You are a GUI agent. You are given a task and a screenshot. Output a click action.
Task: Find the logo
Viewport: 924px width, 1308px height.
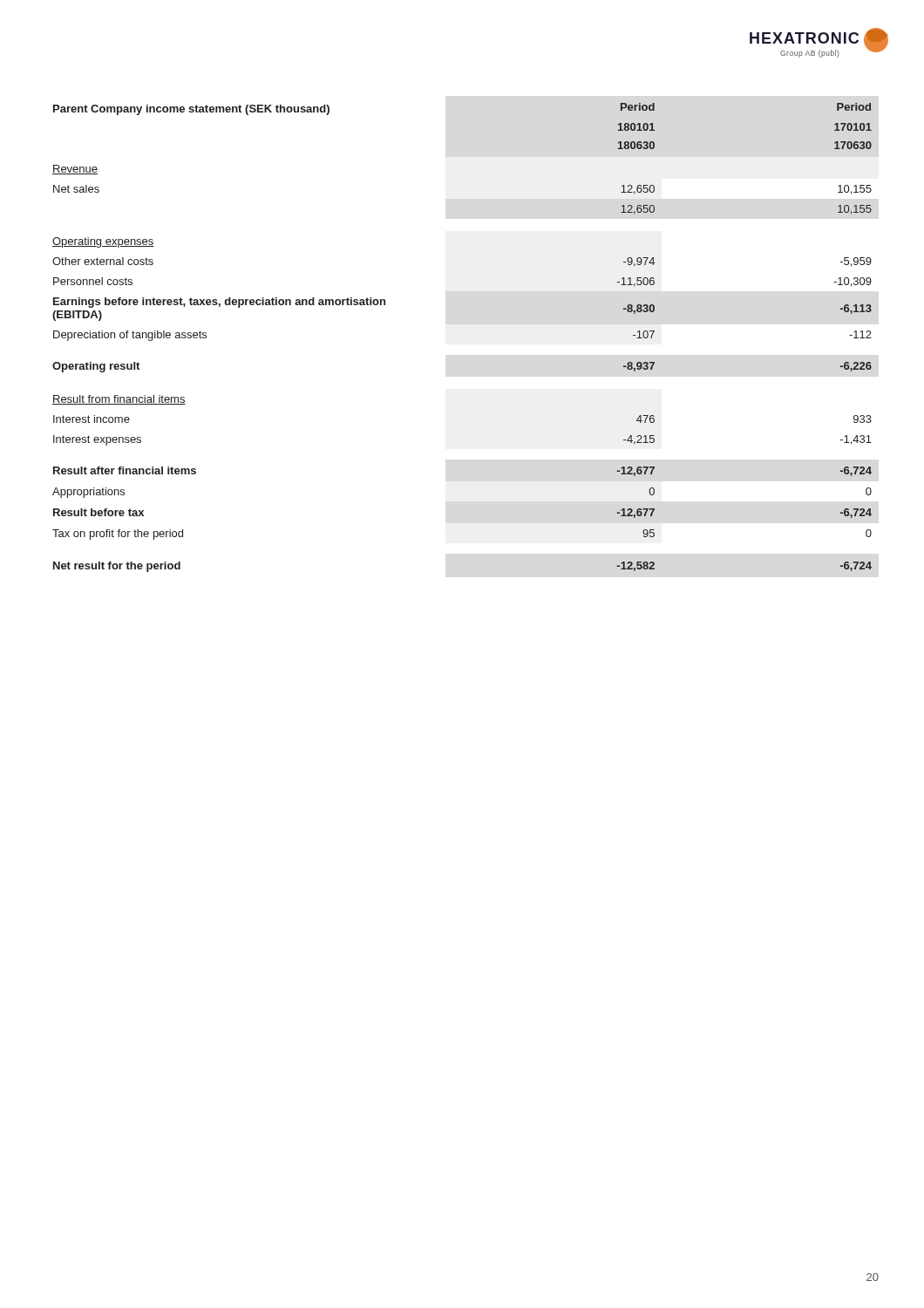pyautogui.click(x=819, y=51)
